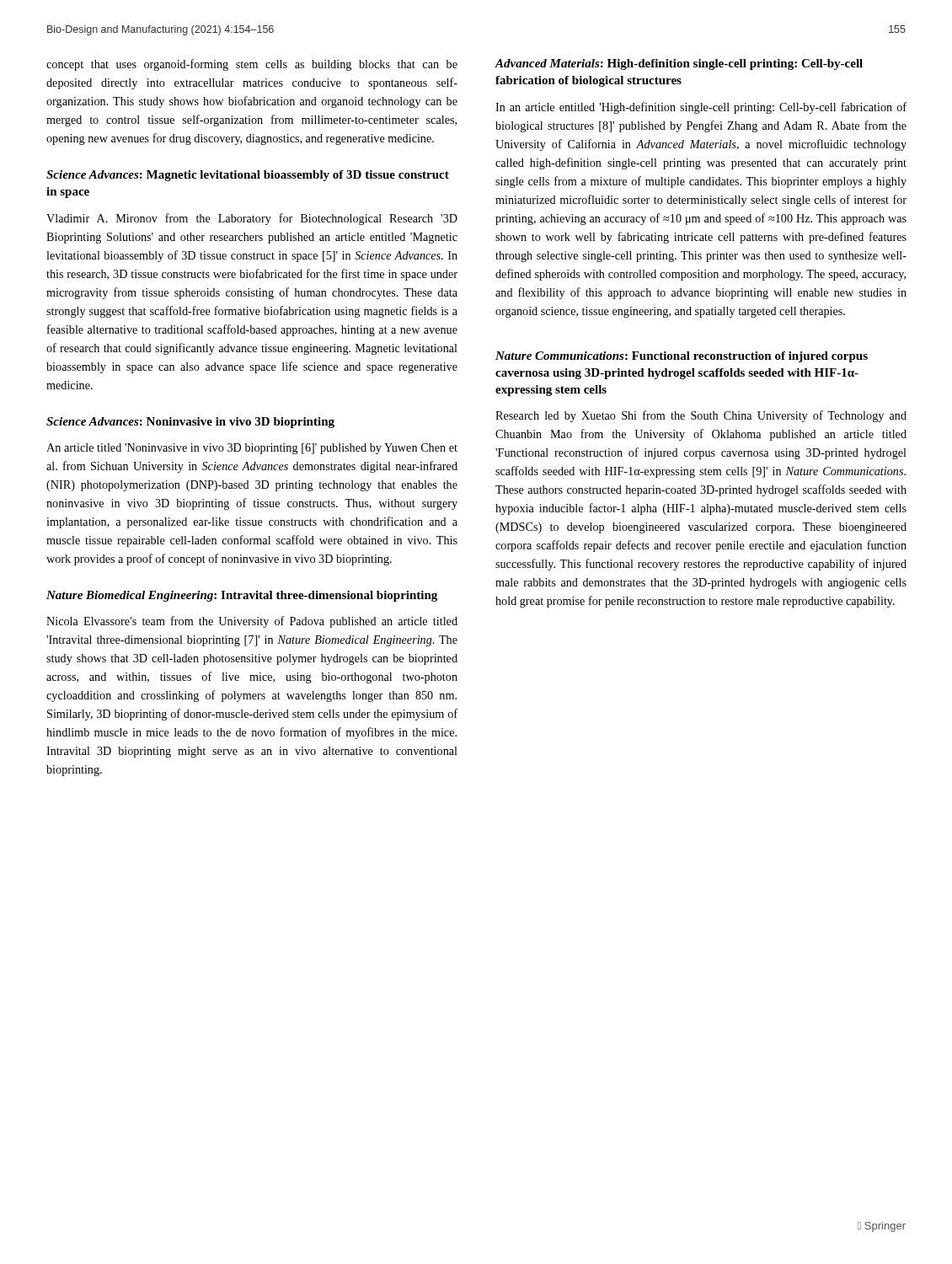The height and width of the screenshot is (1264, 952).
Task: Locate the section header with the text "Science Advances: Magnetic levitational bioassembly of 3D"
Action: 248,183
